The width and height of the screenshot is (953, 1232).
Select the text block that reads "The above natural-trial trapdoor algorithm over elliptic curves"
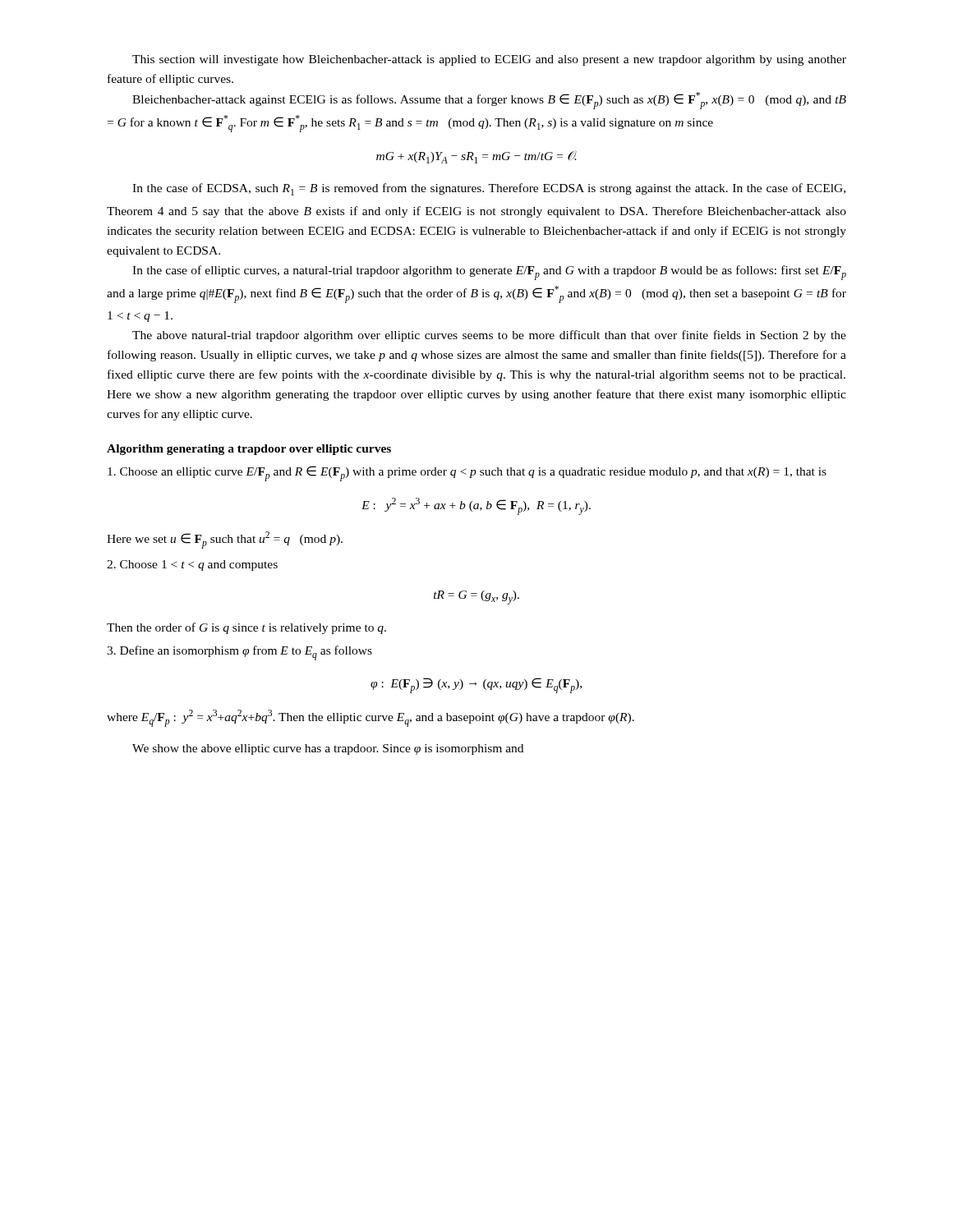click(476, 375)
